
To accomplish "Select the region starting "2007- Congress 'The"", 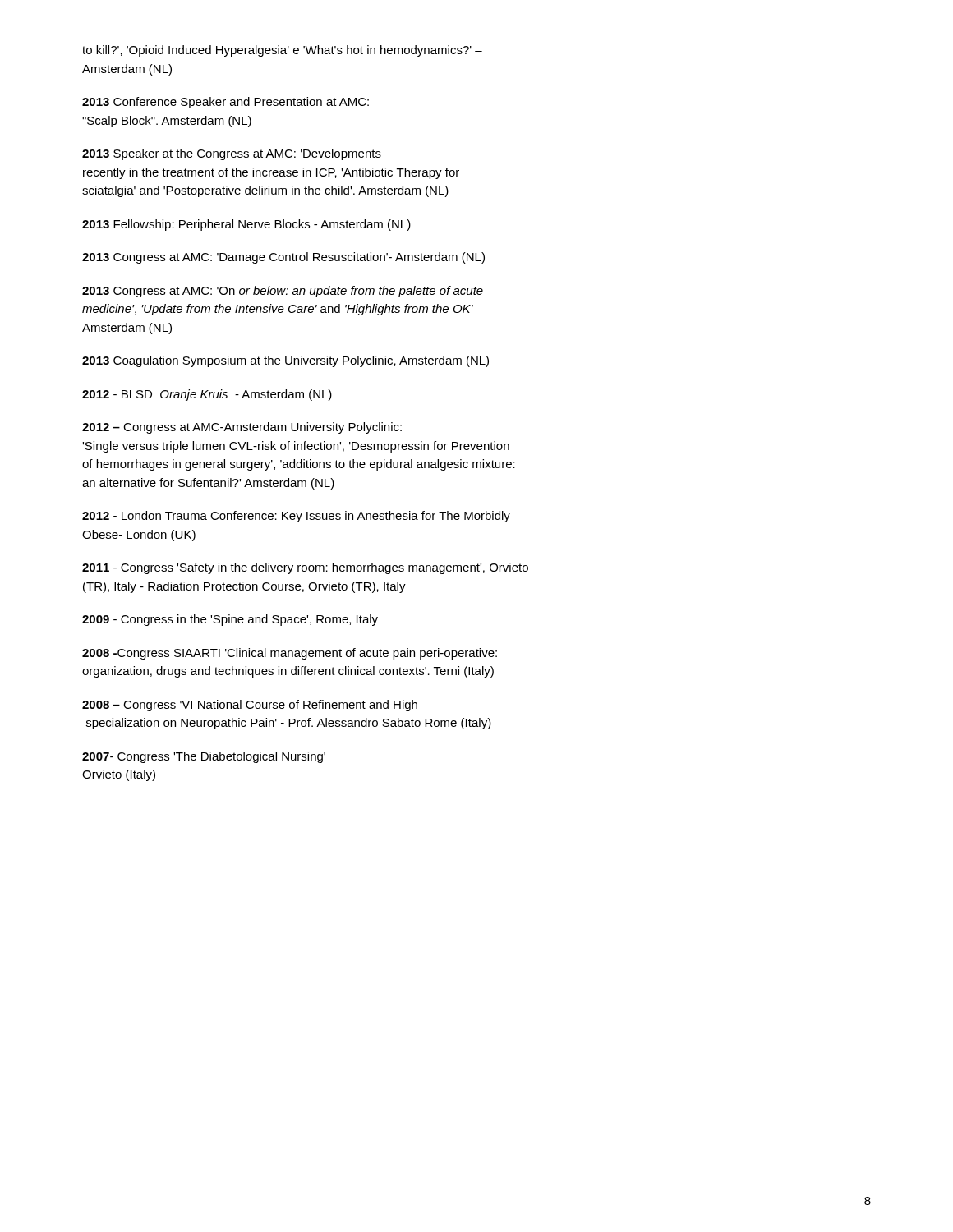I will (x=204, y=765).
